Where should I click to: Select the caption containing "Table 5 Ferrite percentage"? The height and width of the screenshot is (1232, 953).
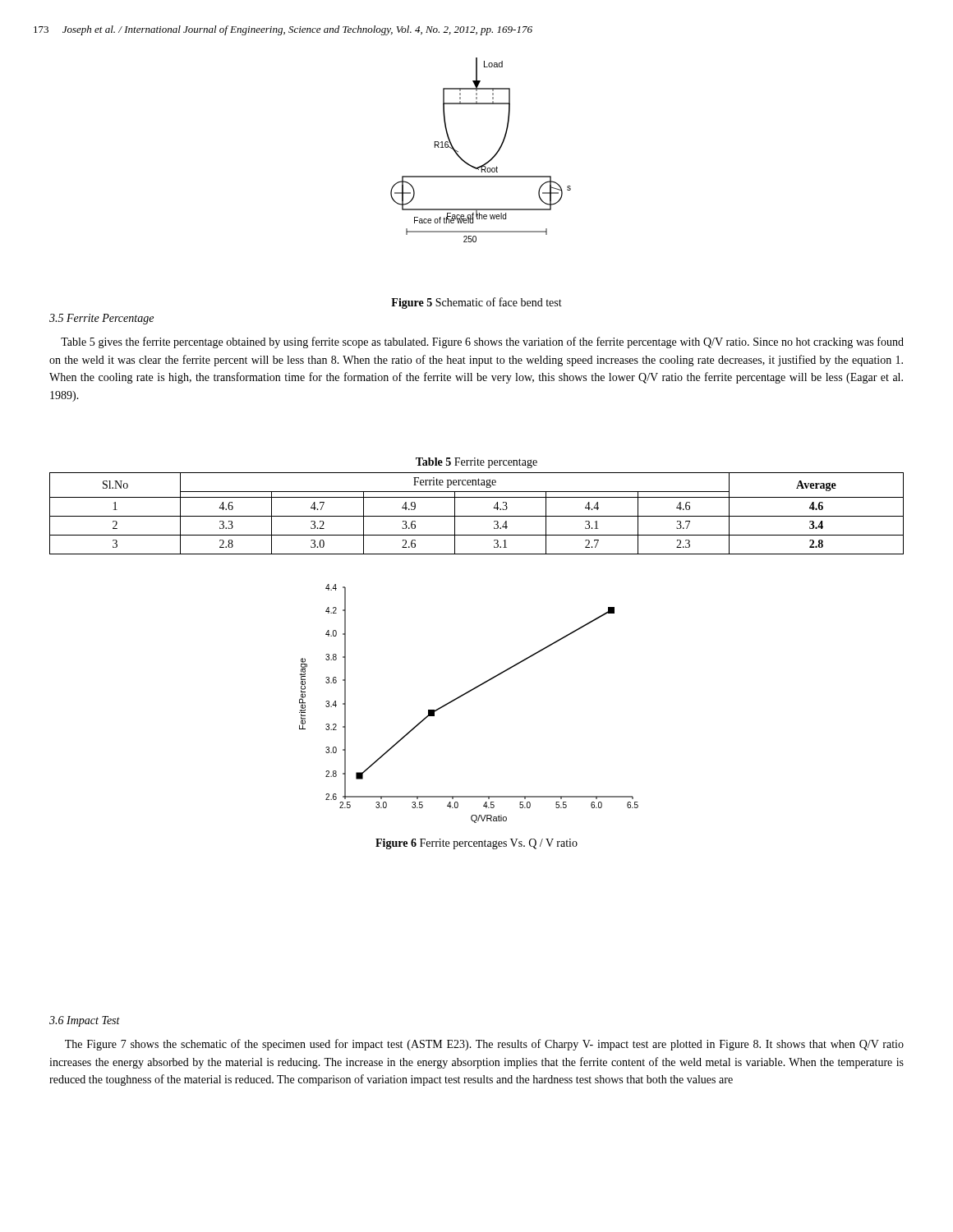coord(476,462)
